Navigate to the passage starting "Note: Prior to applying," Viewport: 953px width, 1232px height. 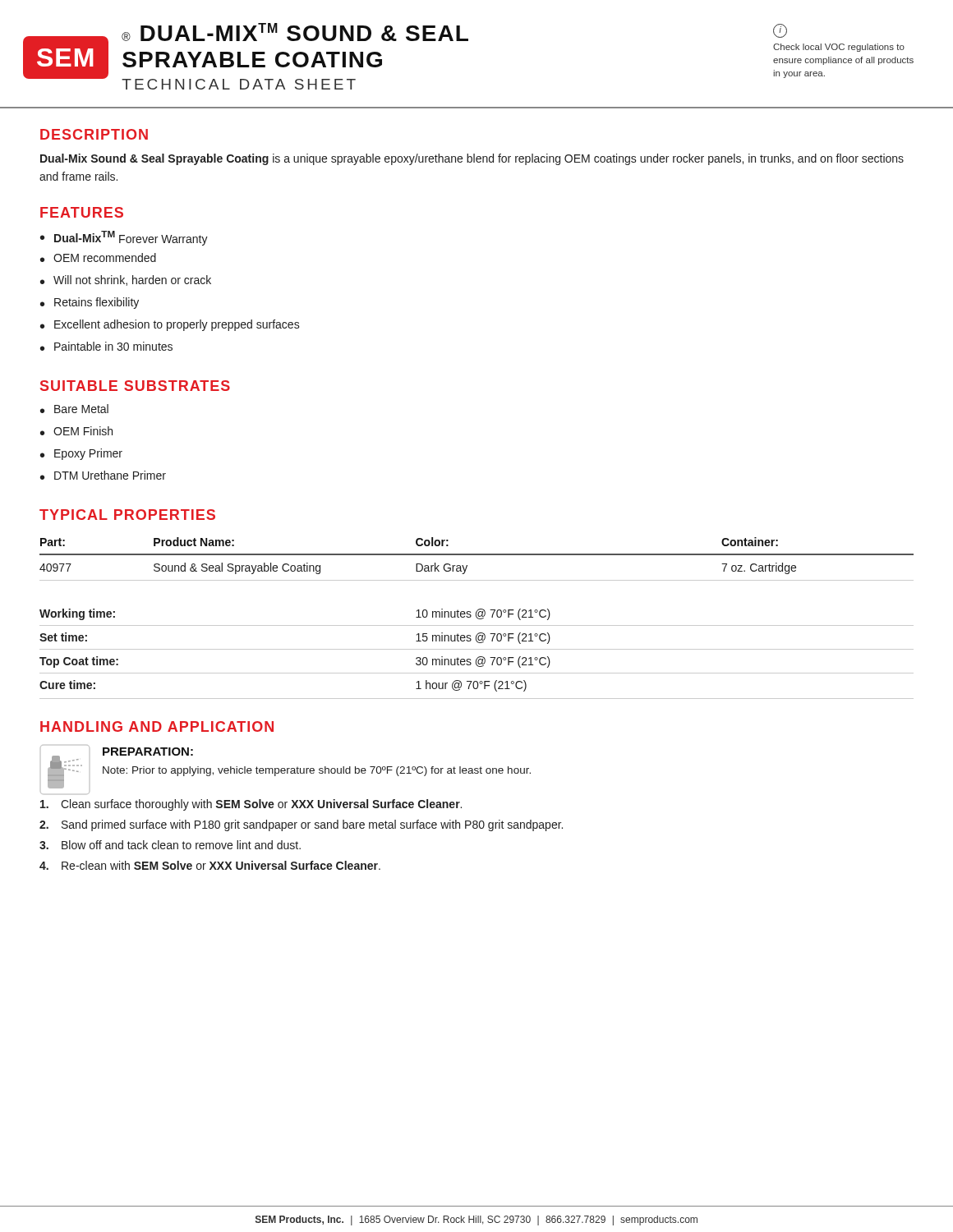point(317,770)
